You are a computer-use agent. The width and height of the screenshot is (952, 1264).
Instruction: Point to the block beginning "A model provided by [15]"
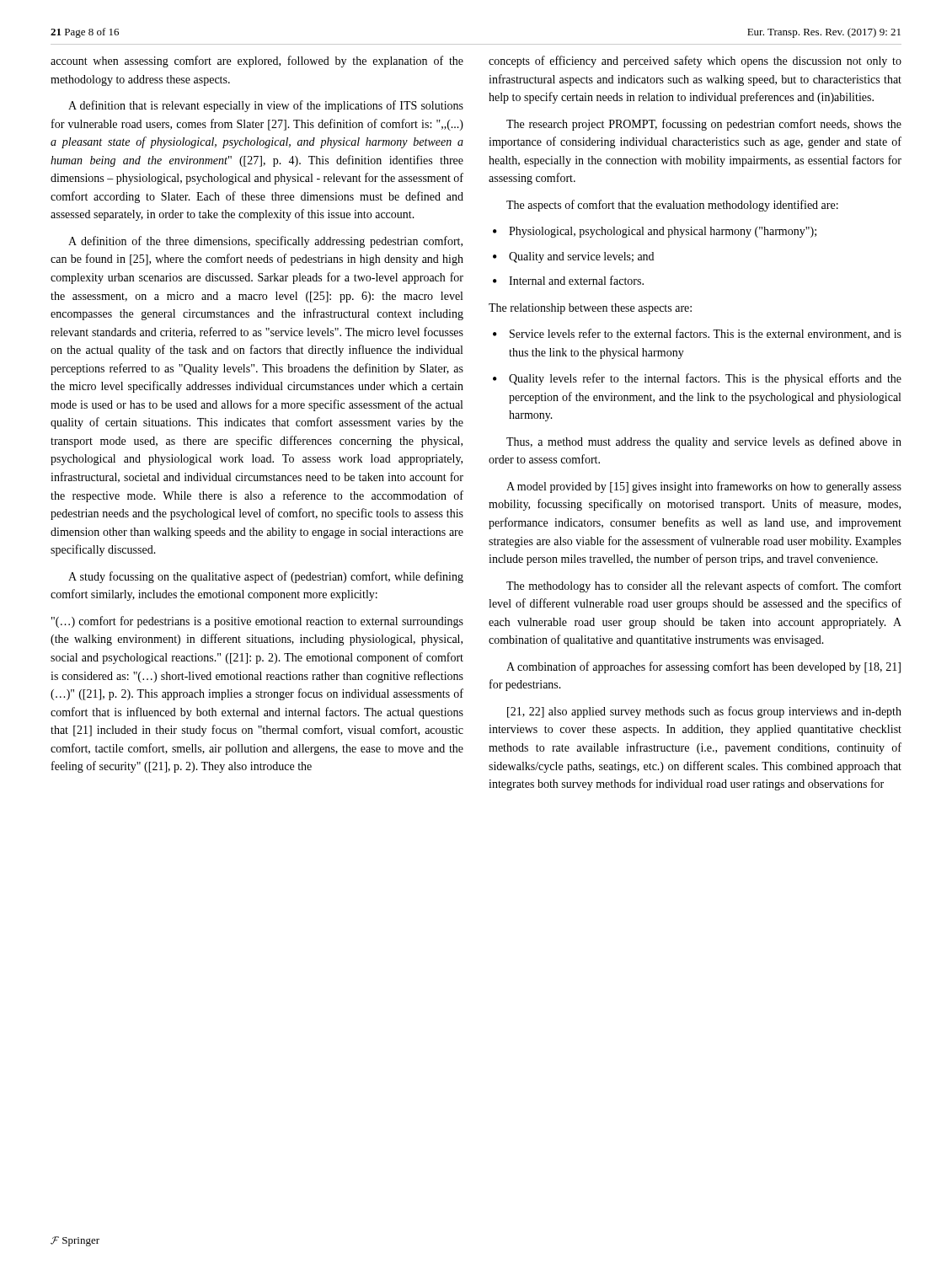coord(695,523)
